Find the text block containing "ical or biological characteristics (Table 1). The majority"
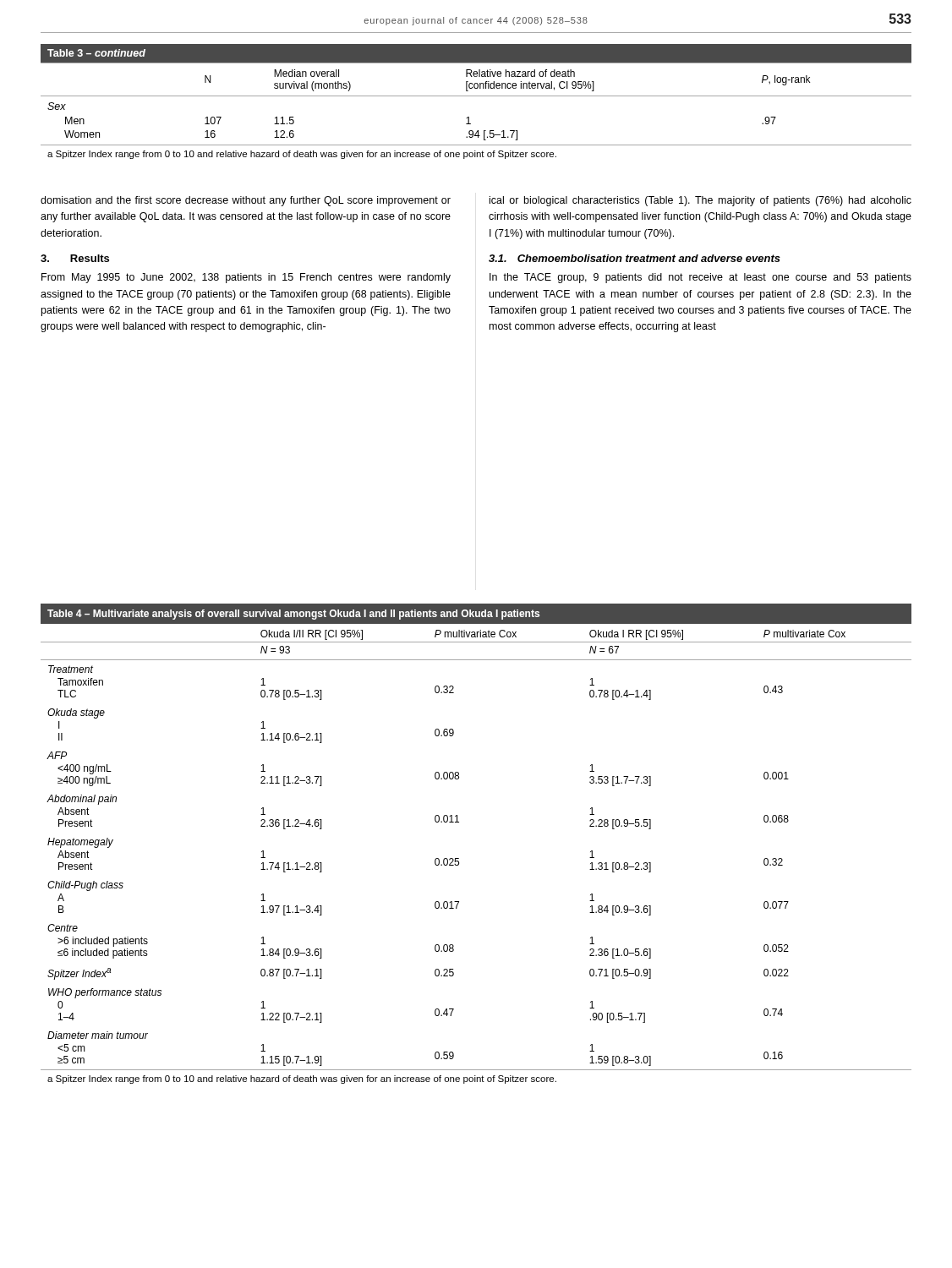Image resolution: width=952 pixels, height=1268 pixels. tap(700, 217)
